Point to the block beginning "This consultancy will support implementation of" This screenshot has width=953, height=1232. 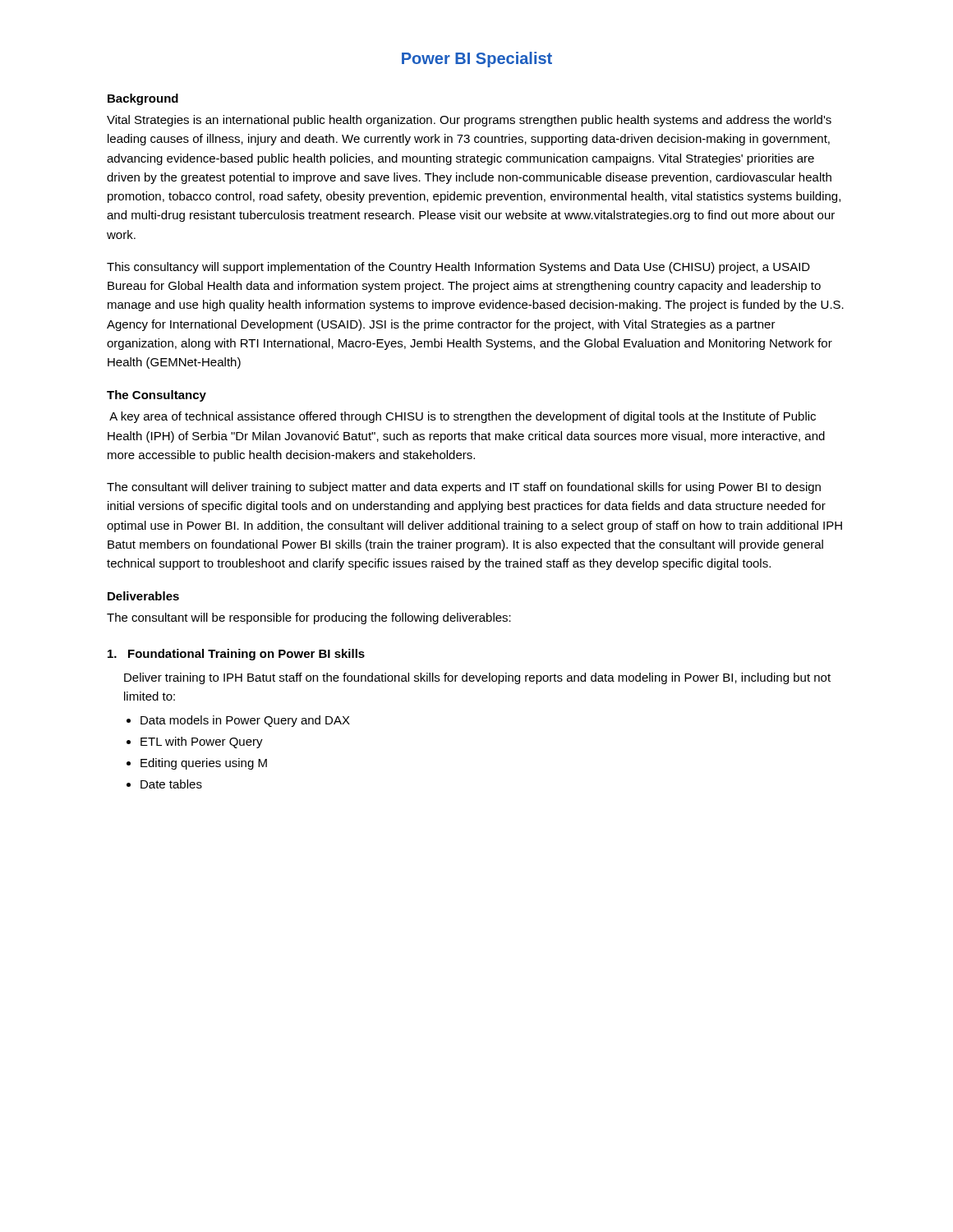click(x=476, y=314)
